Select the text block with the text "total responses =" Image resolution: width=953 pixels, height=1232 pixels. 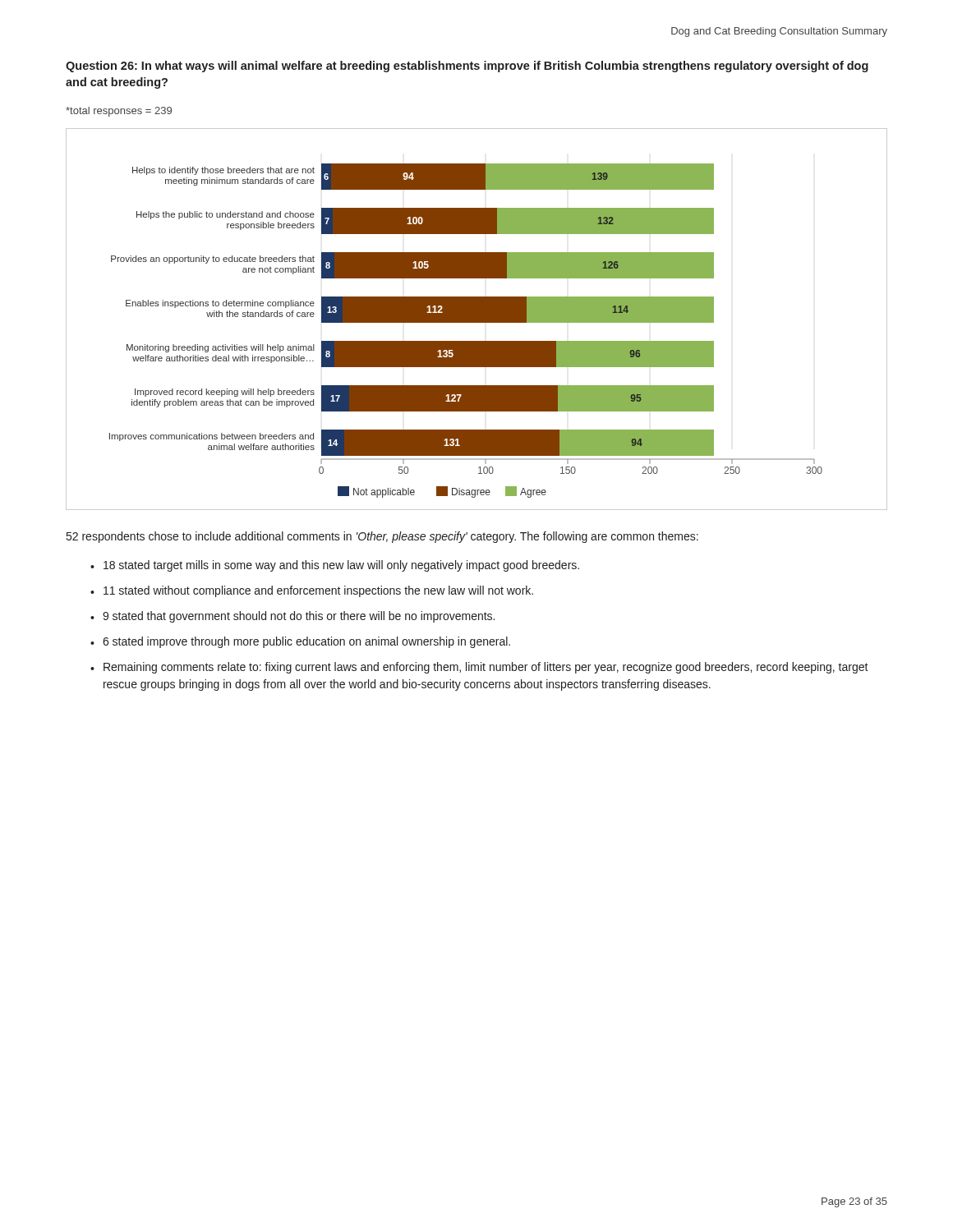(x=119, y=110)
